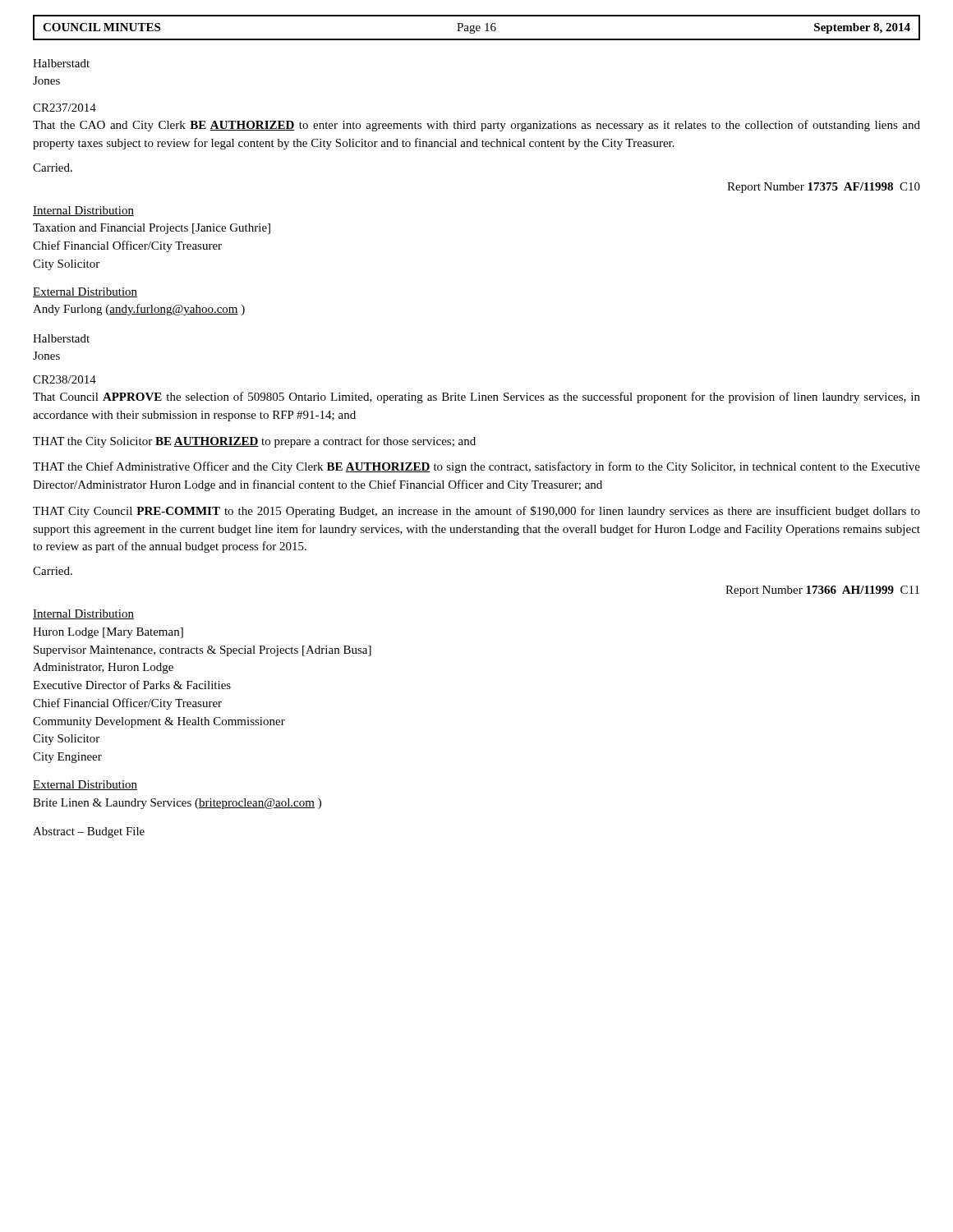The width and height of the screenshot is (953, 1232).
Task: Locate the text starting "THAT City Council"
Action: (x=476, y=529)
